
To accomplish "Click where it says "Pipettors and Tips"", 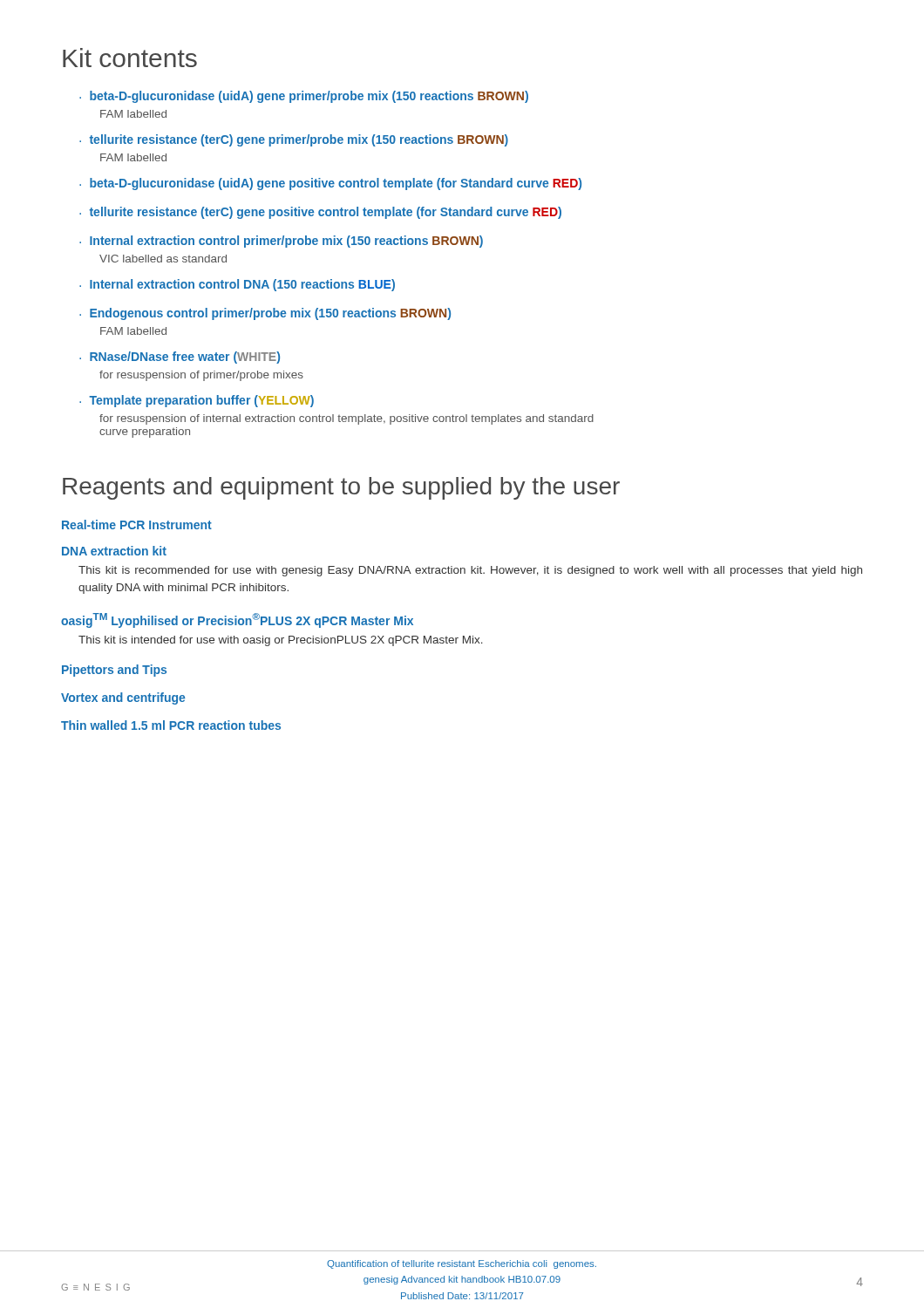I will pos(114,671).
